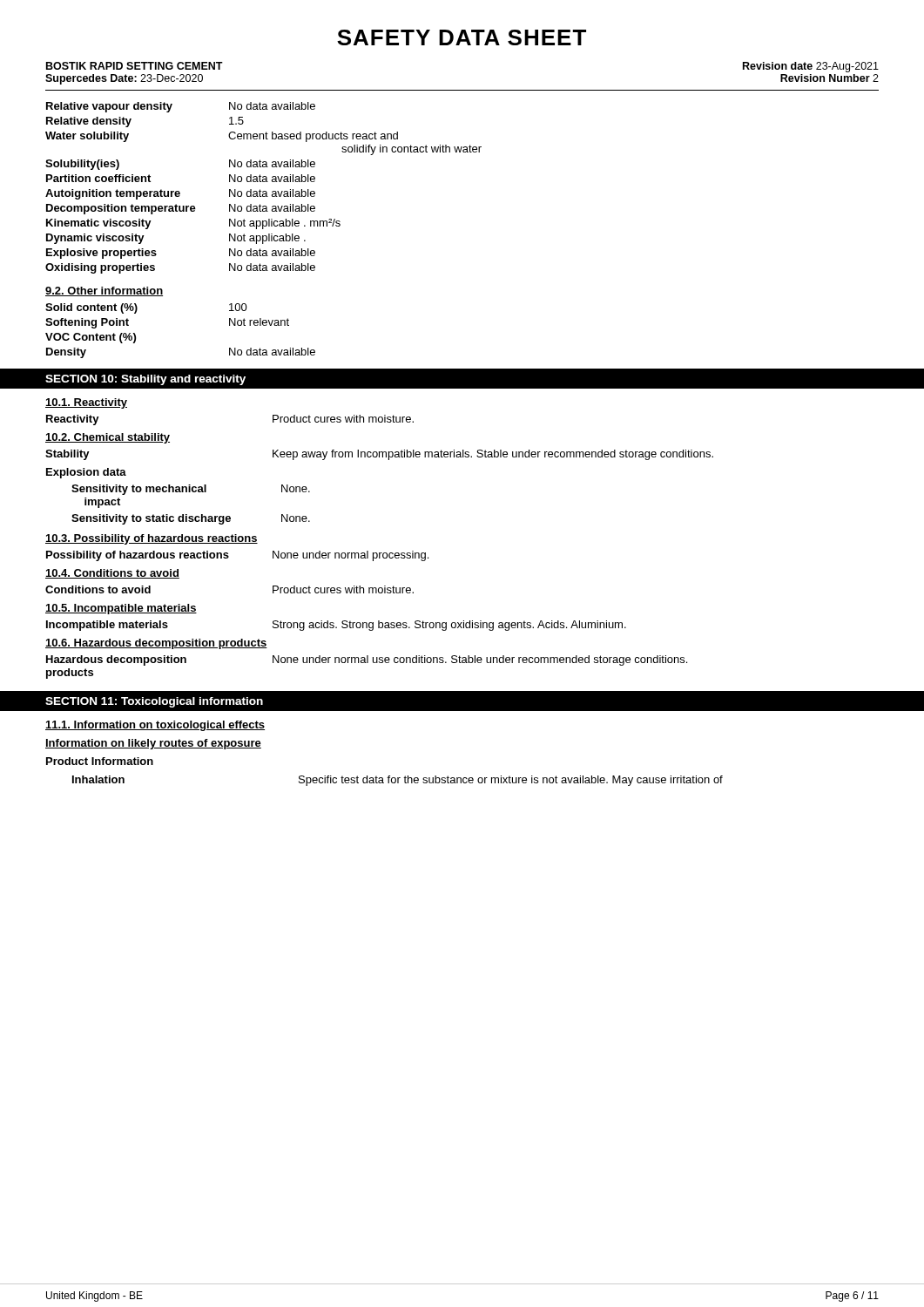Locate the text block containing "Possibility of hazardous reactions None under"
924x1307 pixels.
pyautogui.click(x=141, y=555)
